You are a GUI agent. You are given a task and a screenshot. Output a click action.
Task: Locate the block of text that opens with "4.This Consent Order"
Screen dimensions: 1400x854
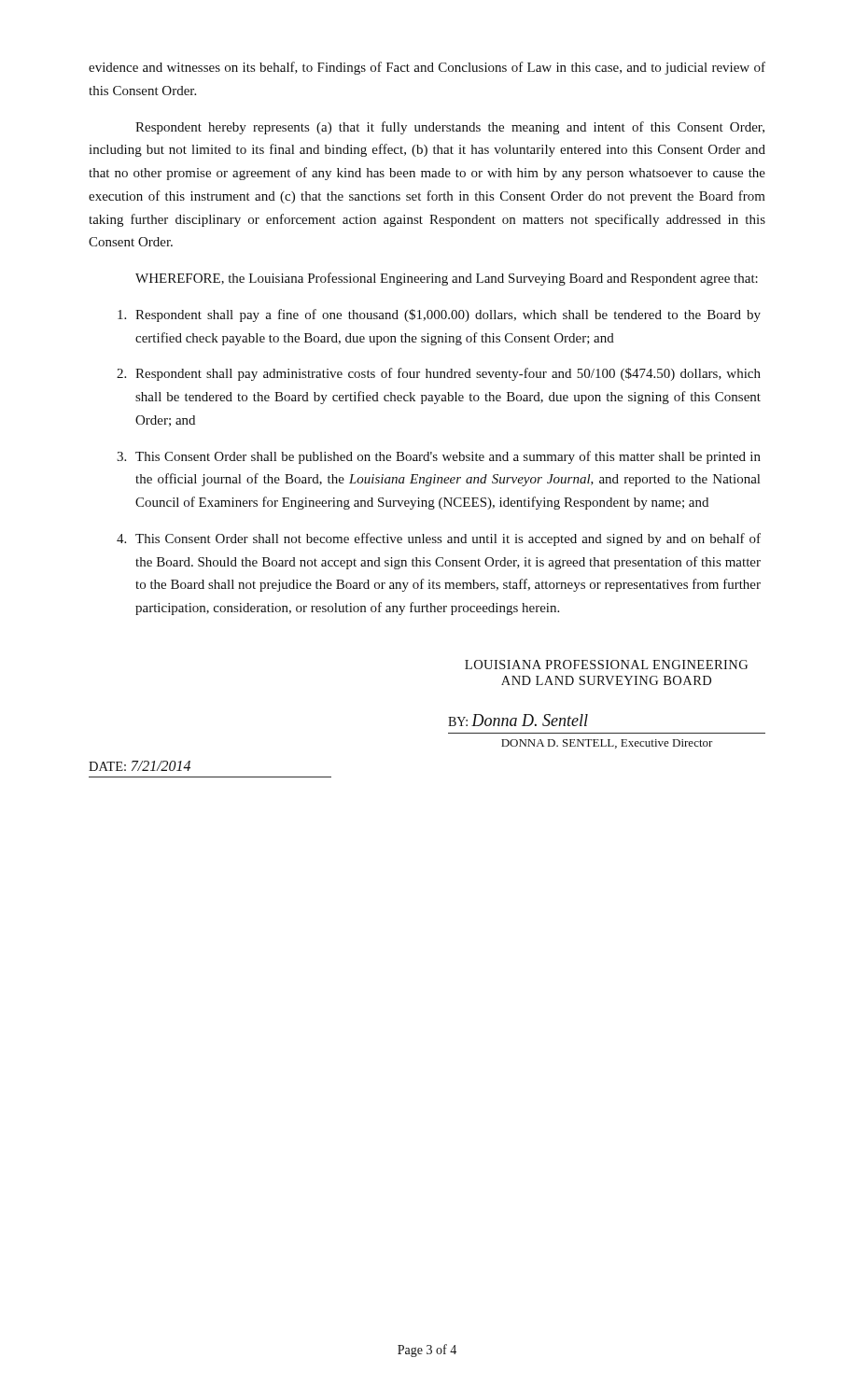(x=425, y=573)
